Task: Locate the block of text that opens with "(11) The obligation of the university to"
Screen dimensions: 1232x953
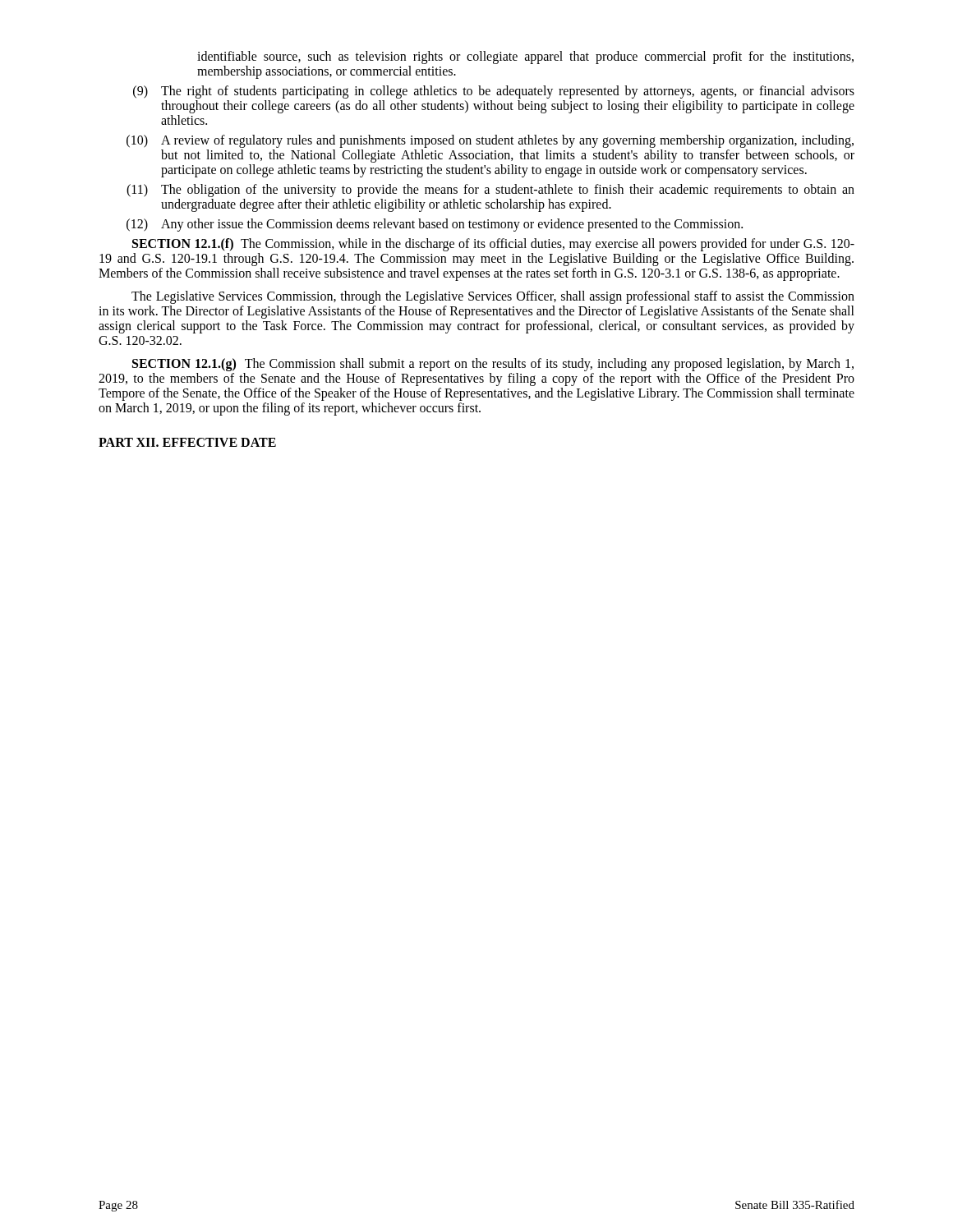Action: coord(476,197)
